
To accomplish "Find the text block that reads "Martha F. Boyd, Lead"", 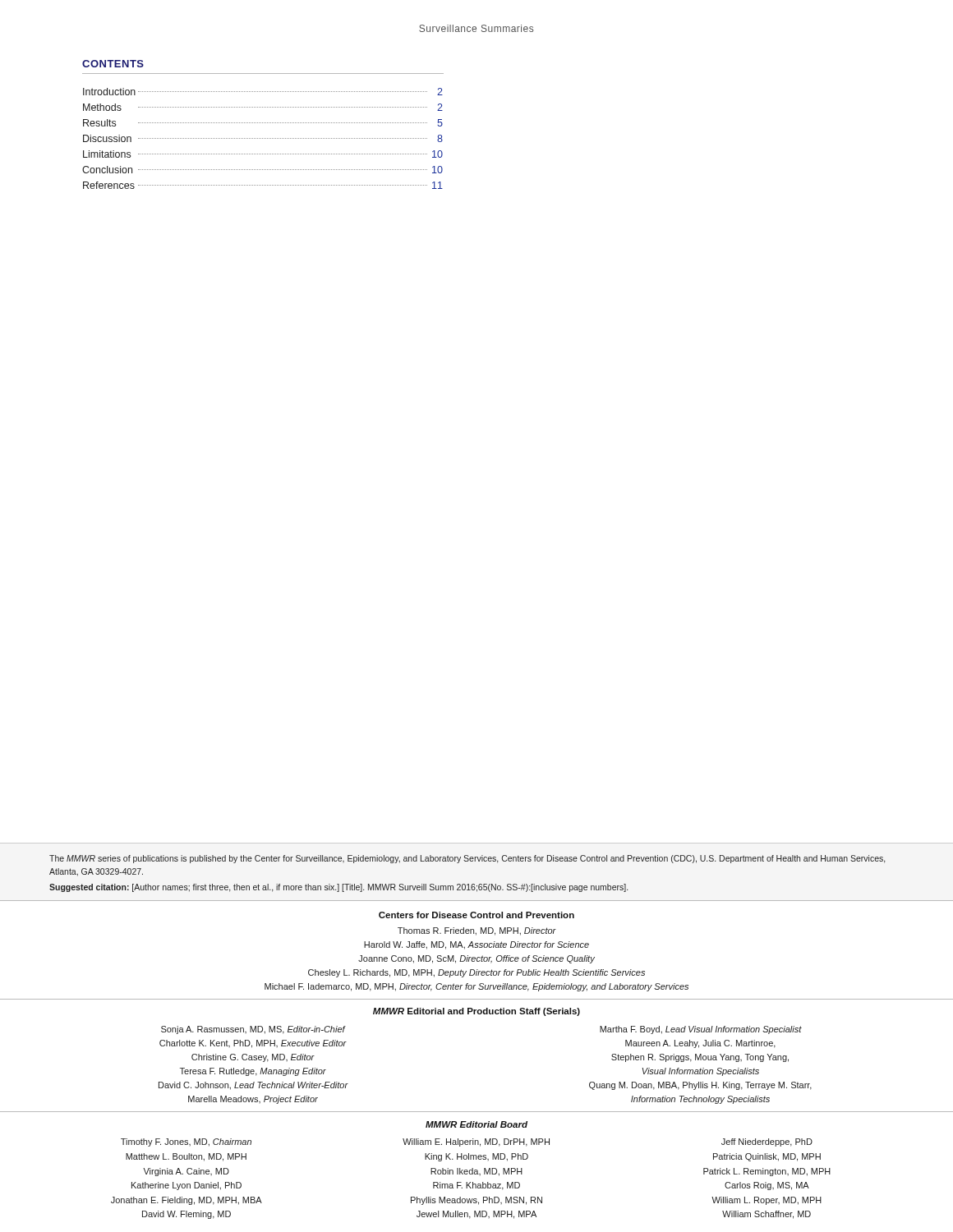I will (x=700, y=1064).
